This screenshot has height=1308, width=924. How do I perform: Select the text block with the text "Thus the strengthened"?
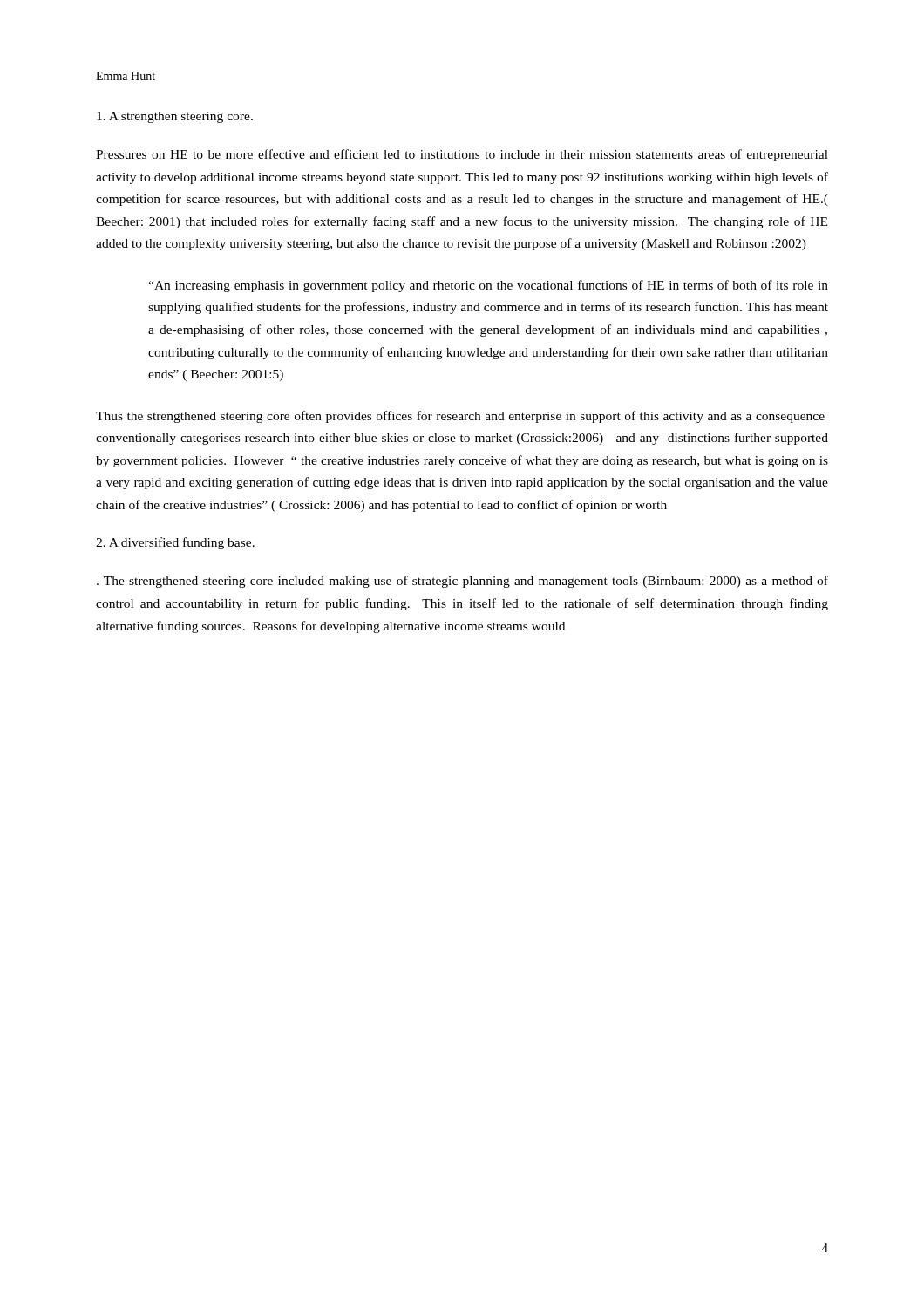click(x=462, y=460)
